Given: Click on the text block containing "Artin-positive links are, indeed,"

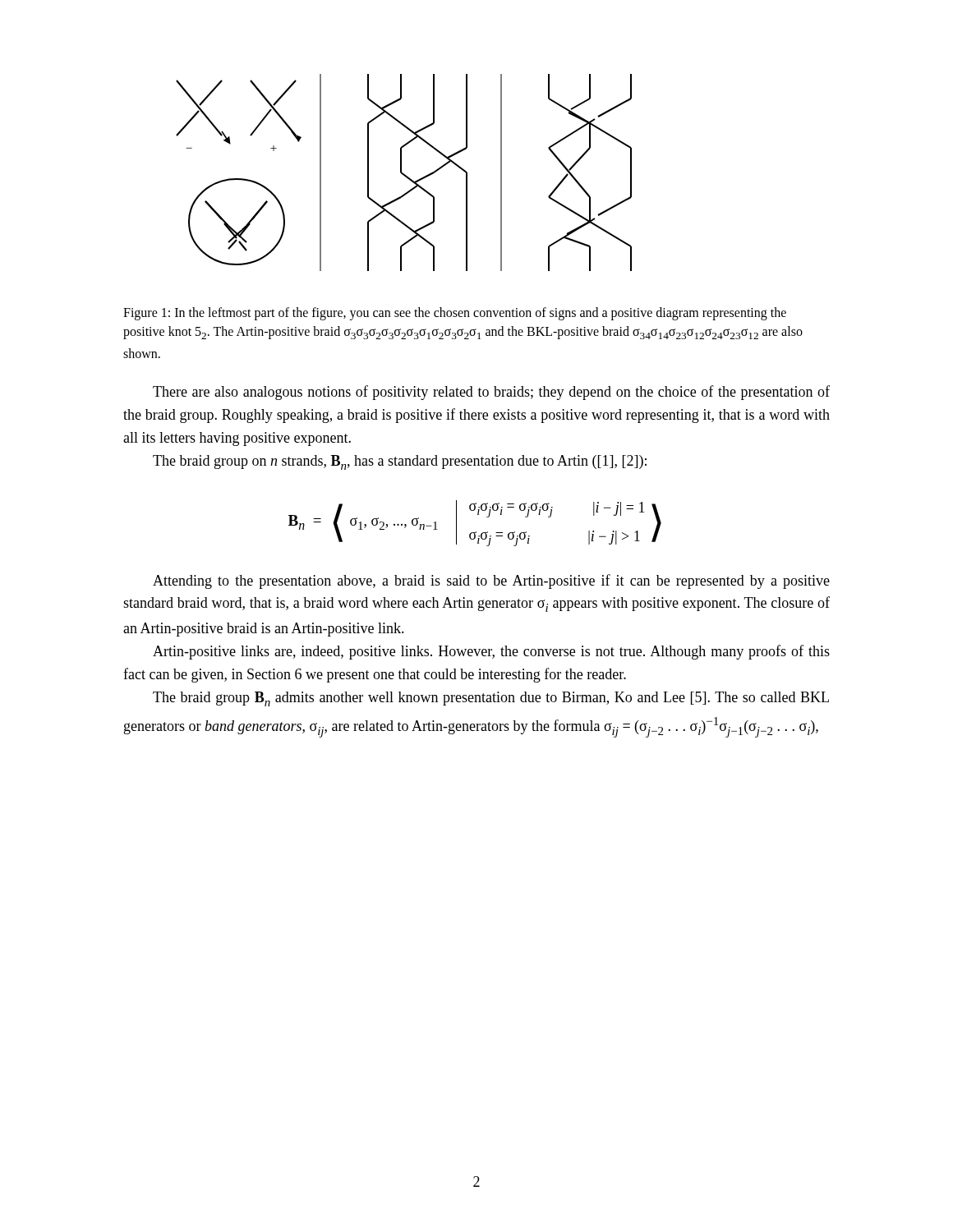Looking at the screenshot, I should (x=476, y=663).
